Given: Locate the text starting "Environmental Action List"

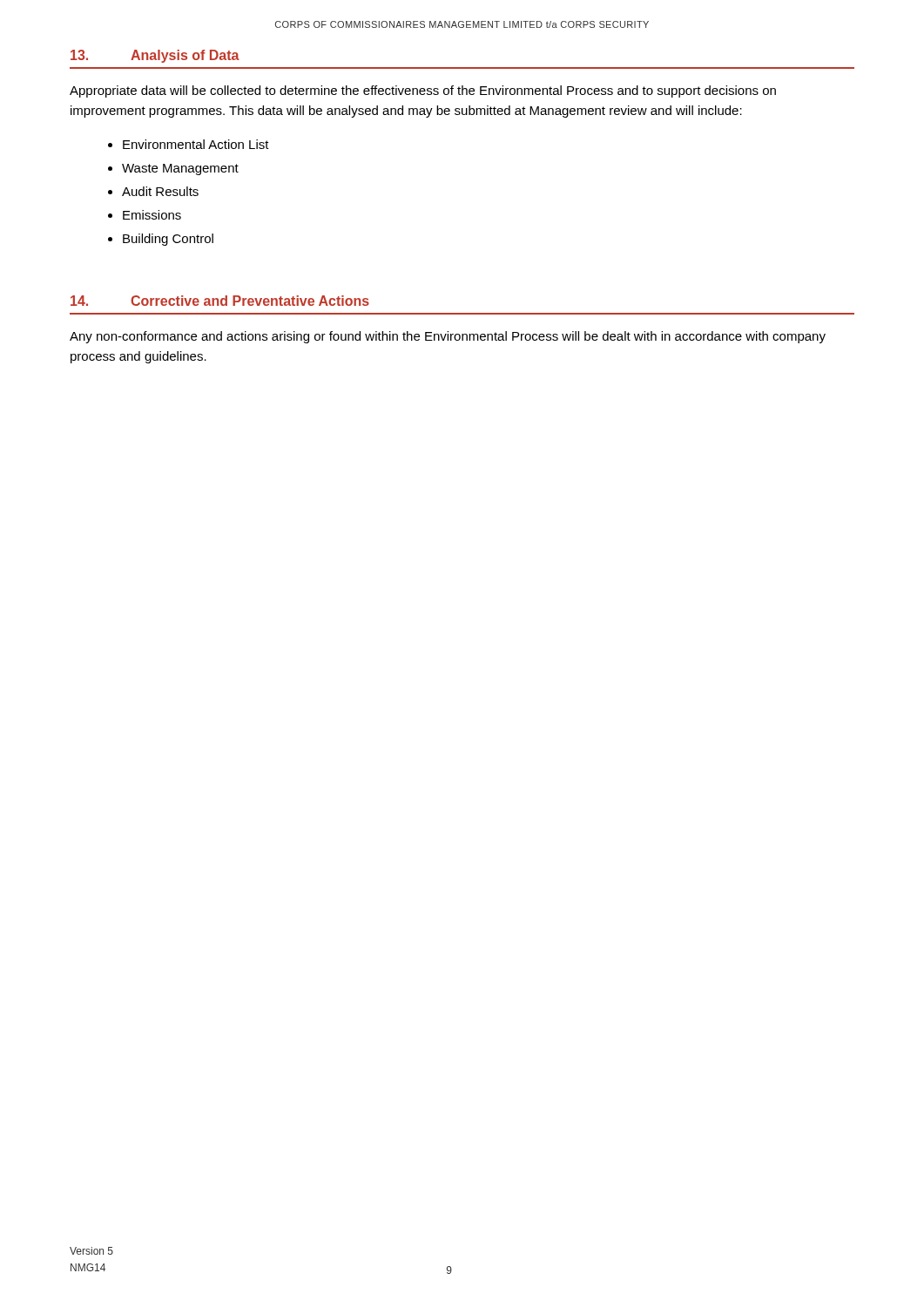Looking at the screenshot, I should pyautogui.click(x=195, y=144).
